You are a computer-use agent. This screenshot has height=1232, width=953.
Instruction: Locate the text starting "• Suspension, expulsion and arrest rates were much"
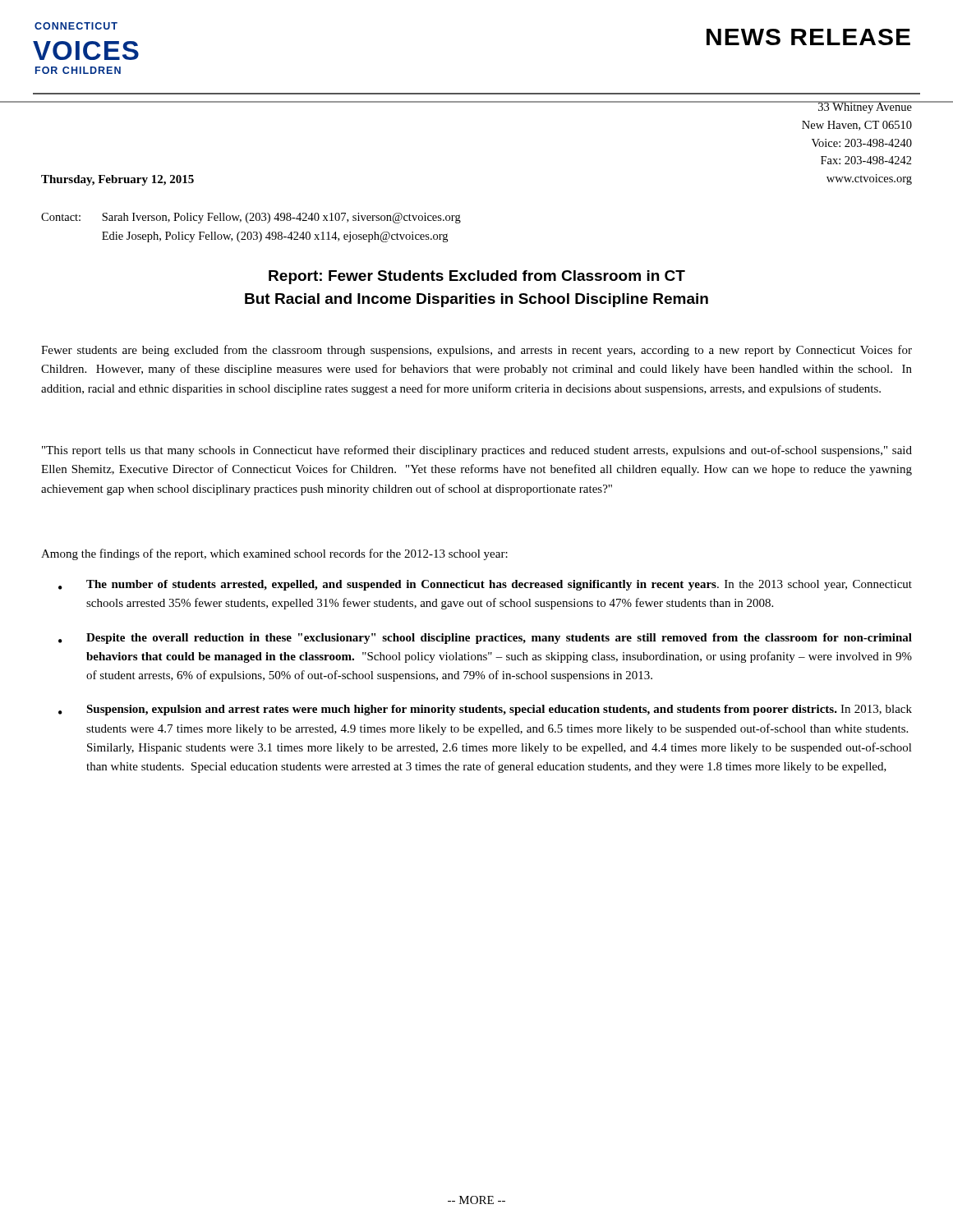485,738
